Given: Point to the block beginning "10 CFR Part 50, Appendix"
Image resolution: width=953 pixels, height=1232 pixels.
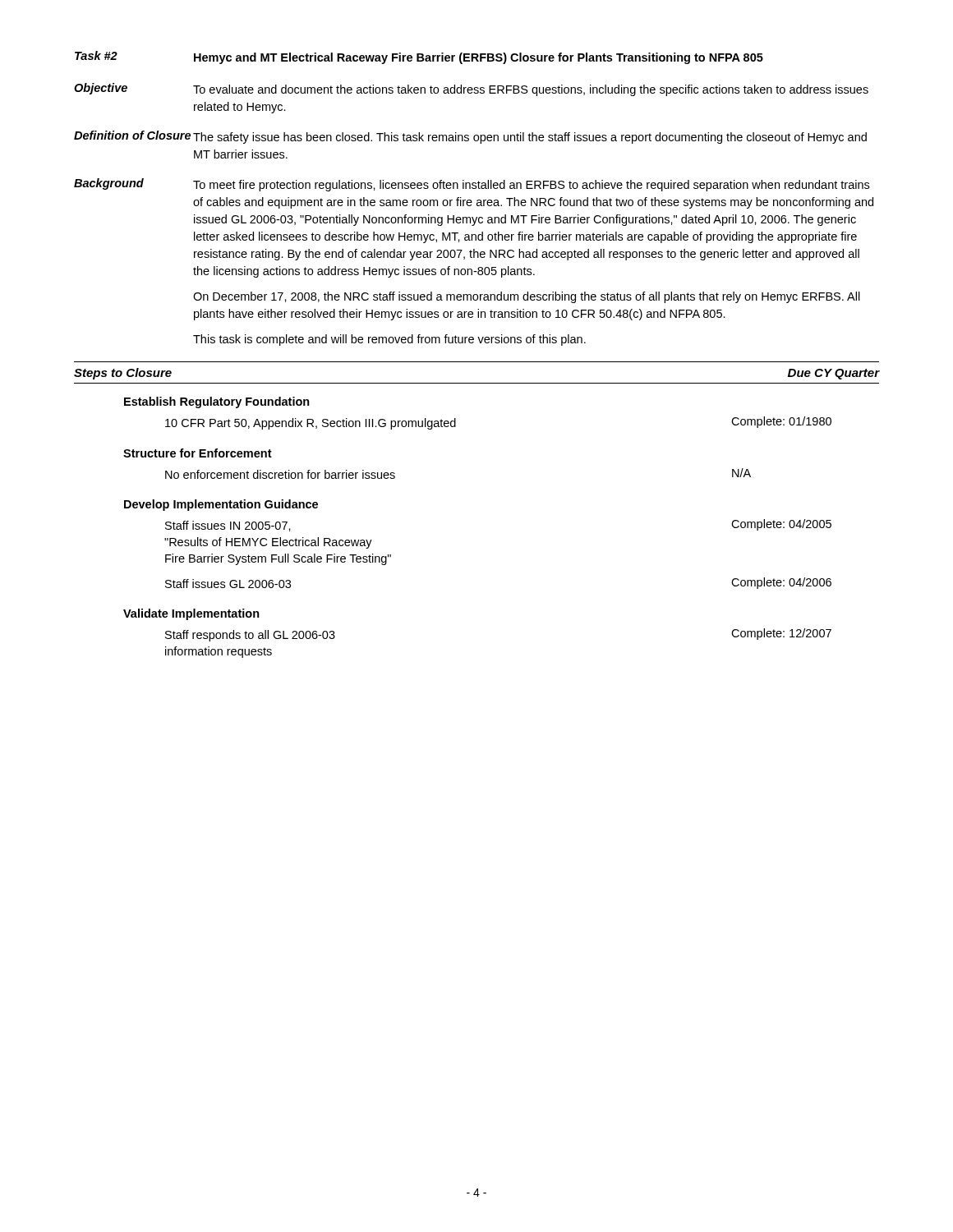Looking at the screenshot, I should pos(310,423).
